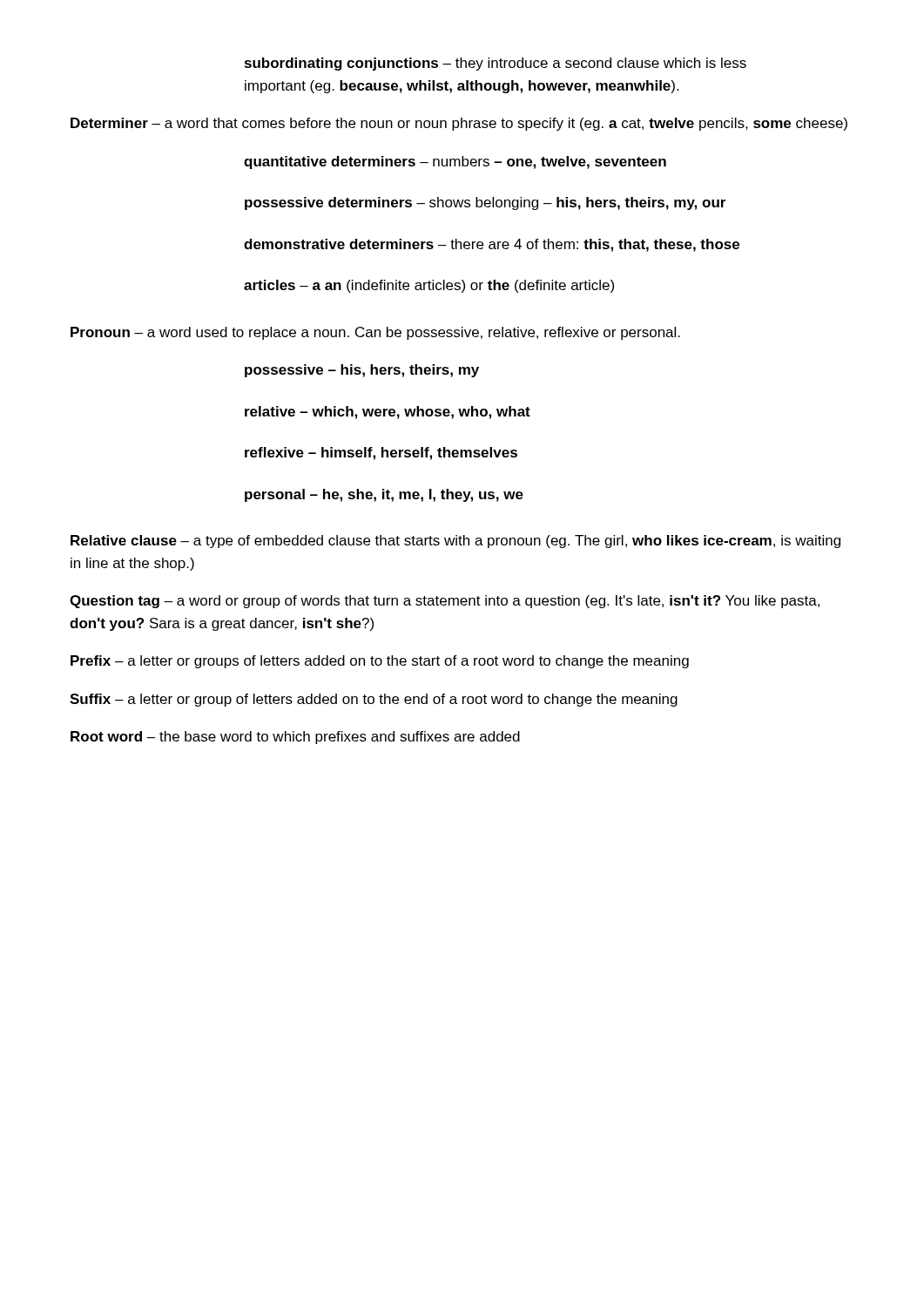924x1307 pixels.
Task: Locate the element starting "articles – a"
Action: [x=429, y=285]
